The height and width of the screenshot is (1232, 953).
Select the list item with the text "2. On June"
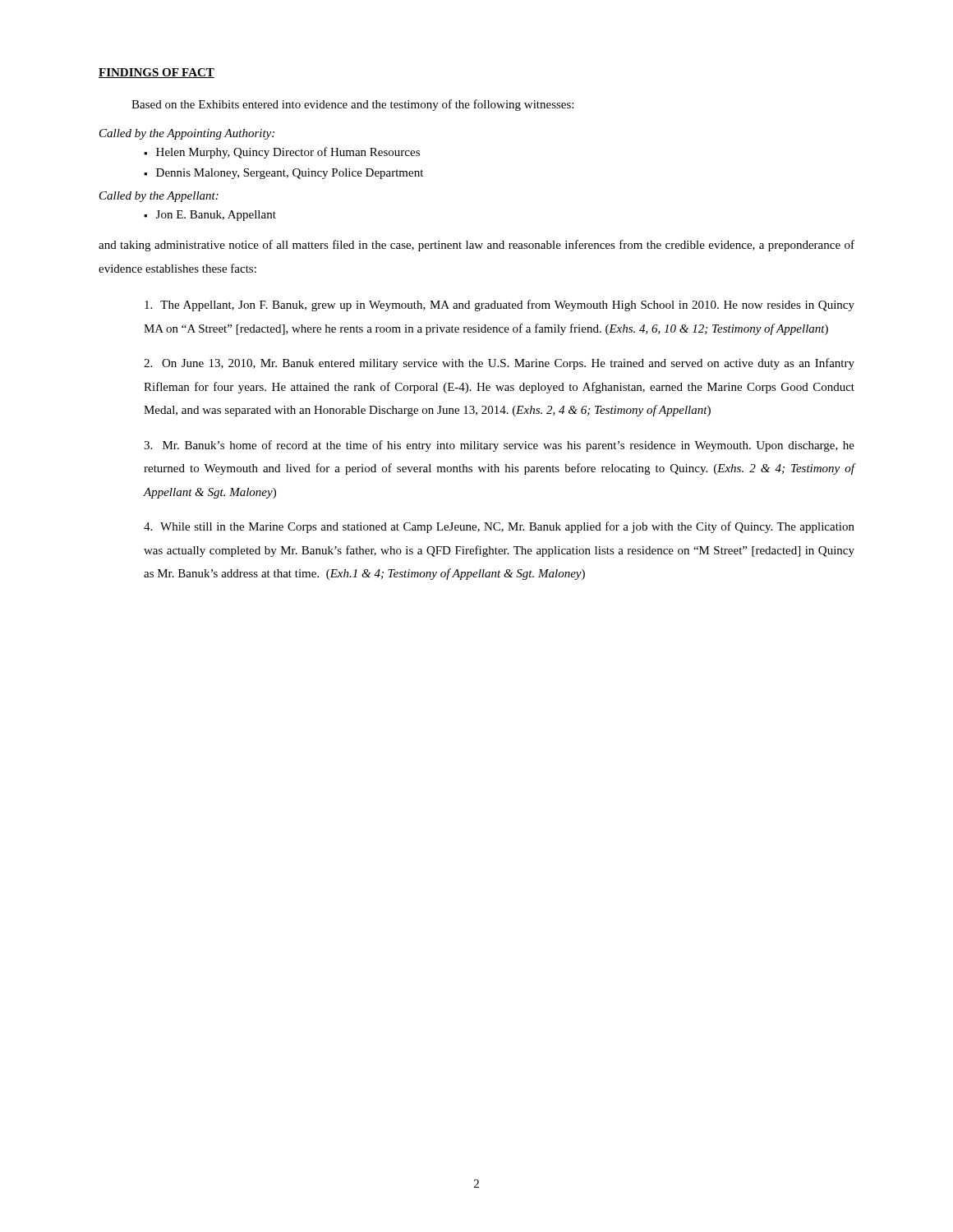coord(499,386)
